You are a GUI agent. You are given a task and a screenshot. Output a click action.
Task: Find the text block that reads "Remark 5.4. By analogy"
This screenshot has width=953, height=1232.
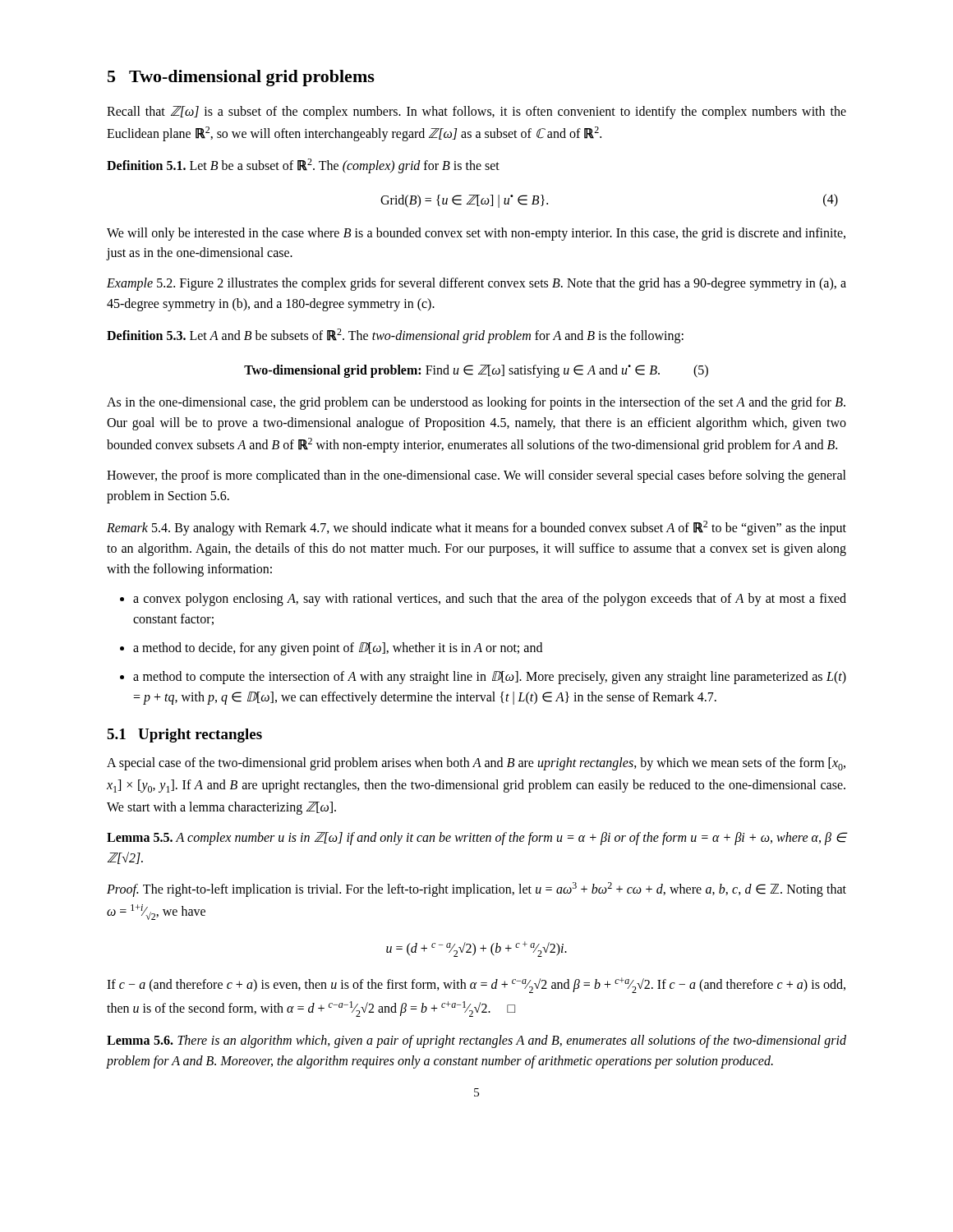tap(476, 548)
